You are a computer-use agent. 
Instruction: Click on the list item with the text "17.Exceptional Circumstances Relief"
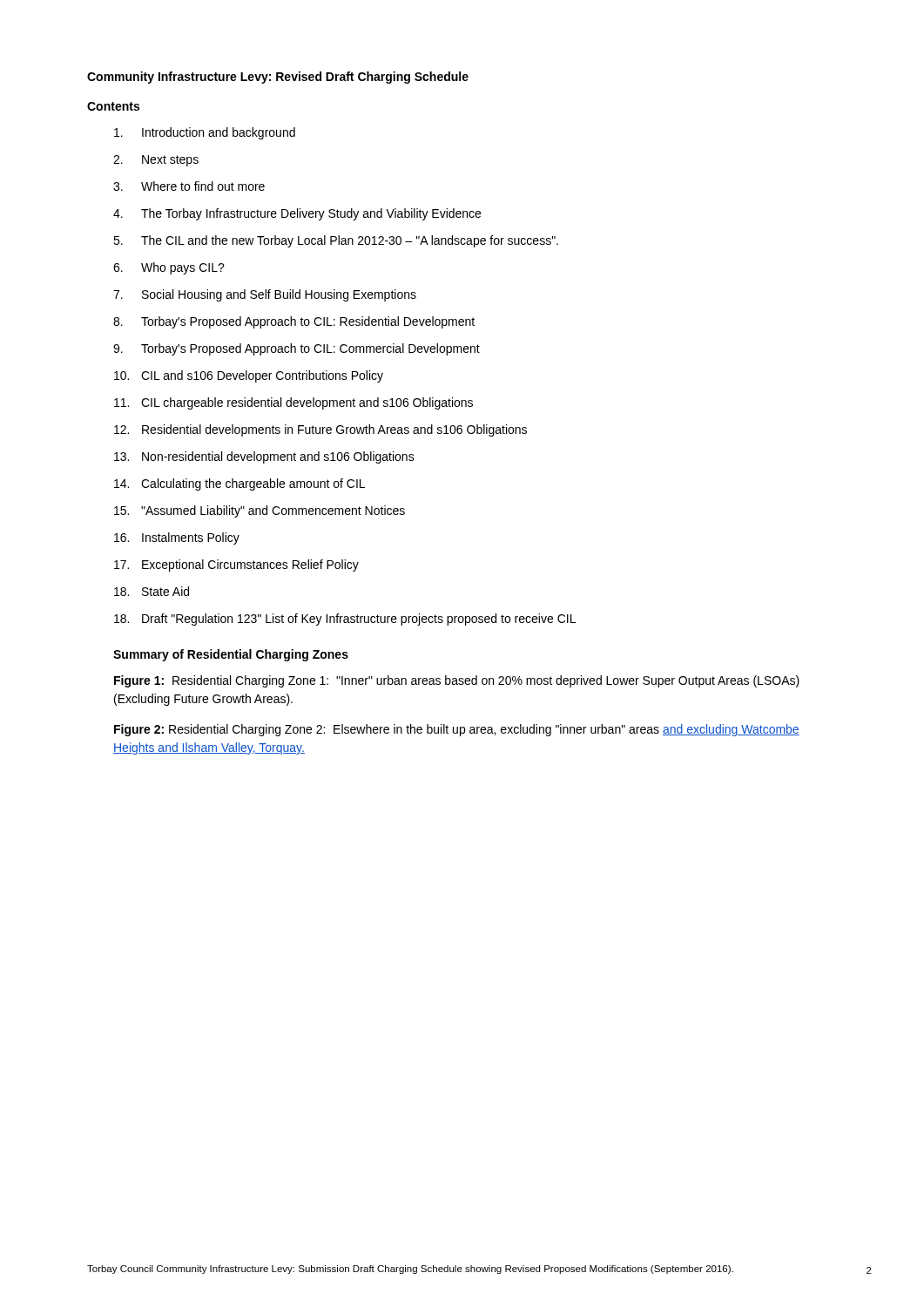pyautogui.click(x=236, y=565)
